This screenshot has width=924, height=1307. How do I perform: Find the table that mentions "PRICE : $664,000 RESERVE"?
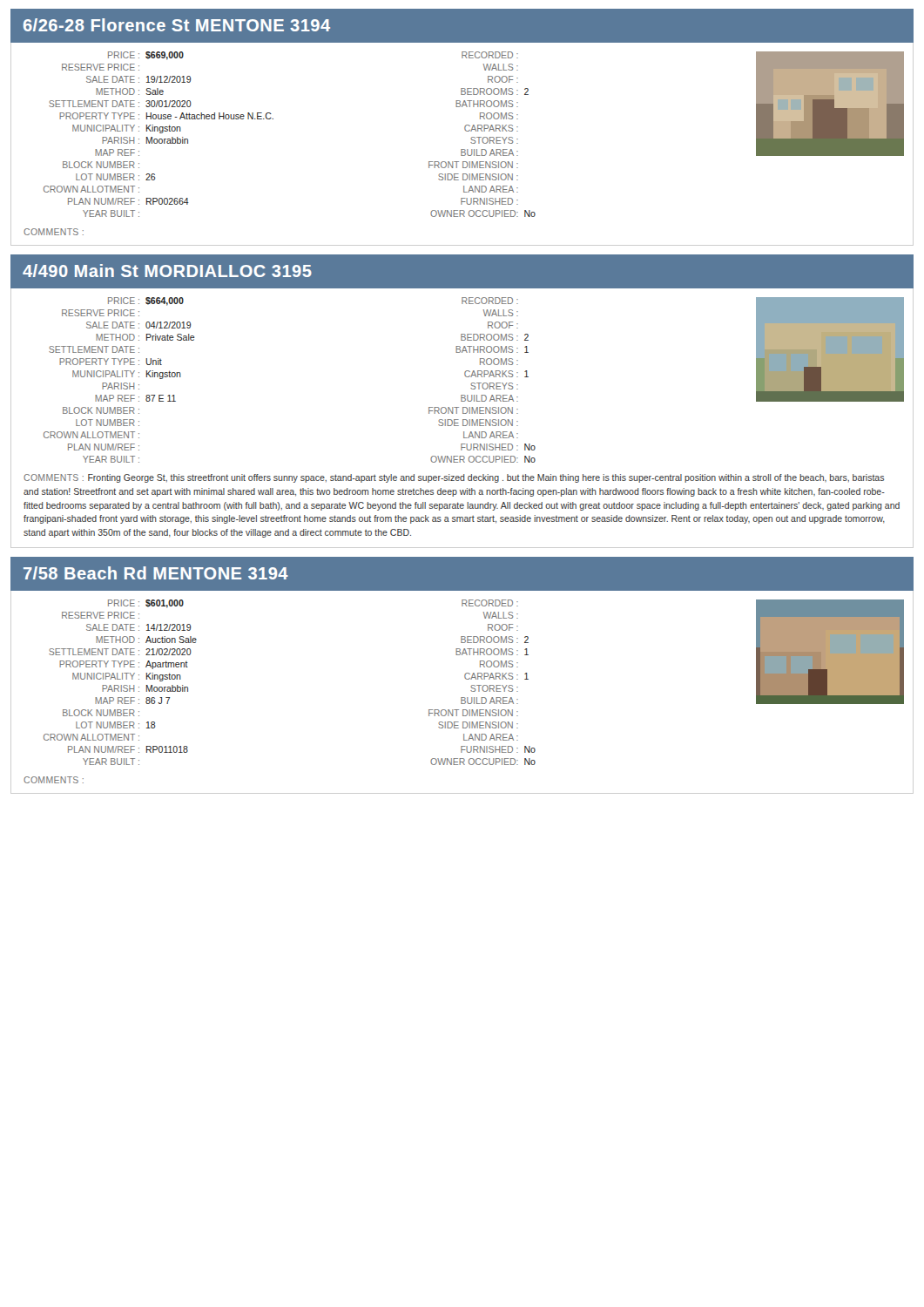tap(384, 381)
